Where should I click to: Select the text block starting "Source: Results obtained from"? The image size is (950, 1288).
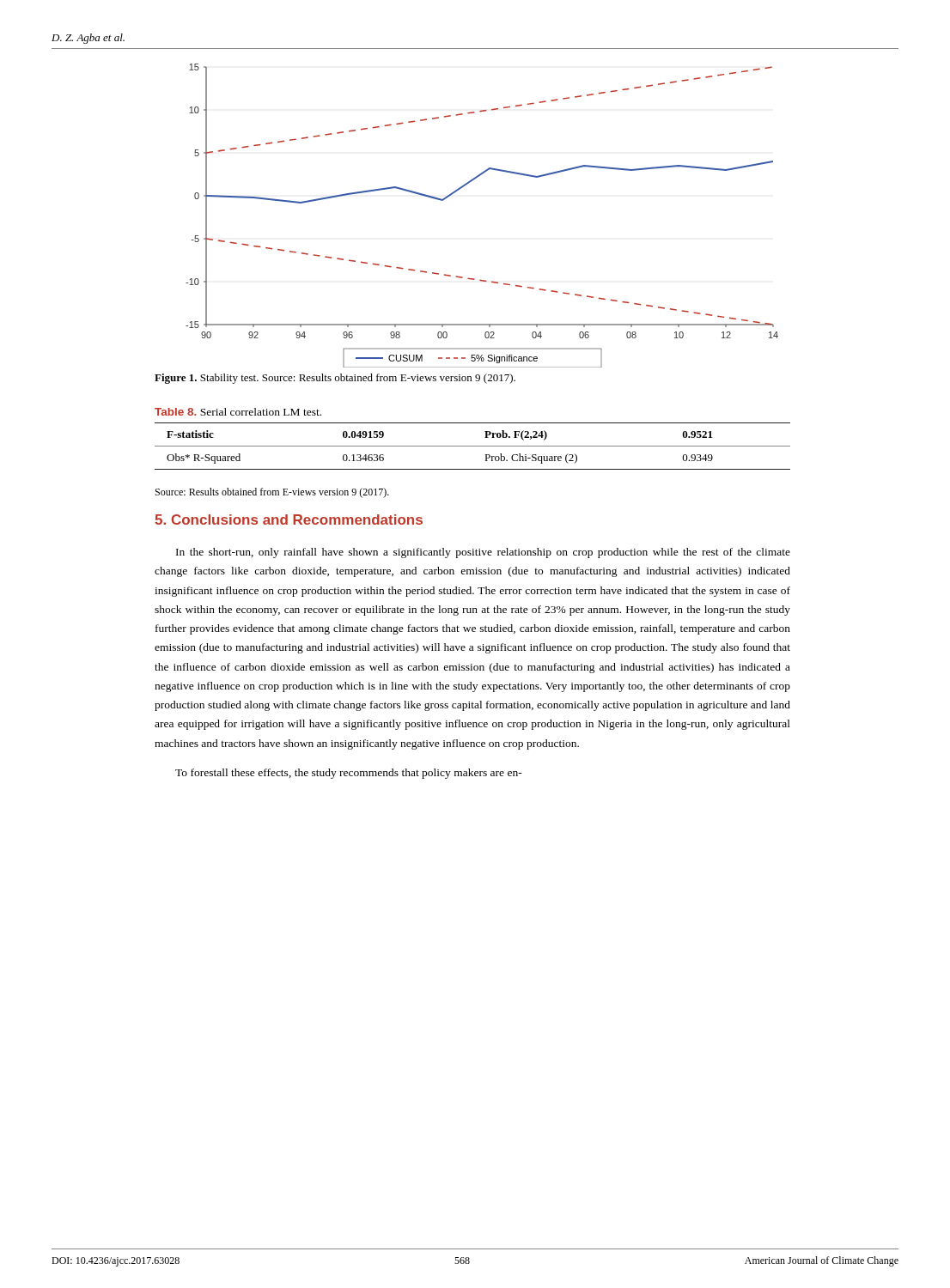coord(272,492)
